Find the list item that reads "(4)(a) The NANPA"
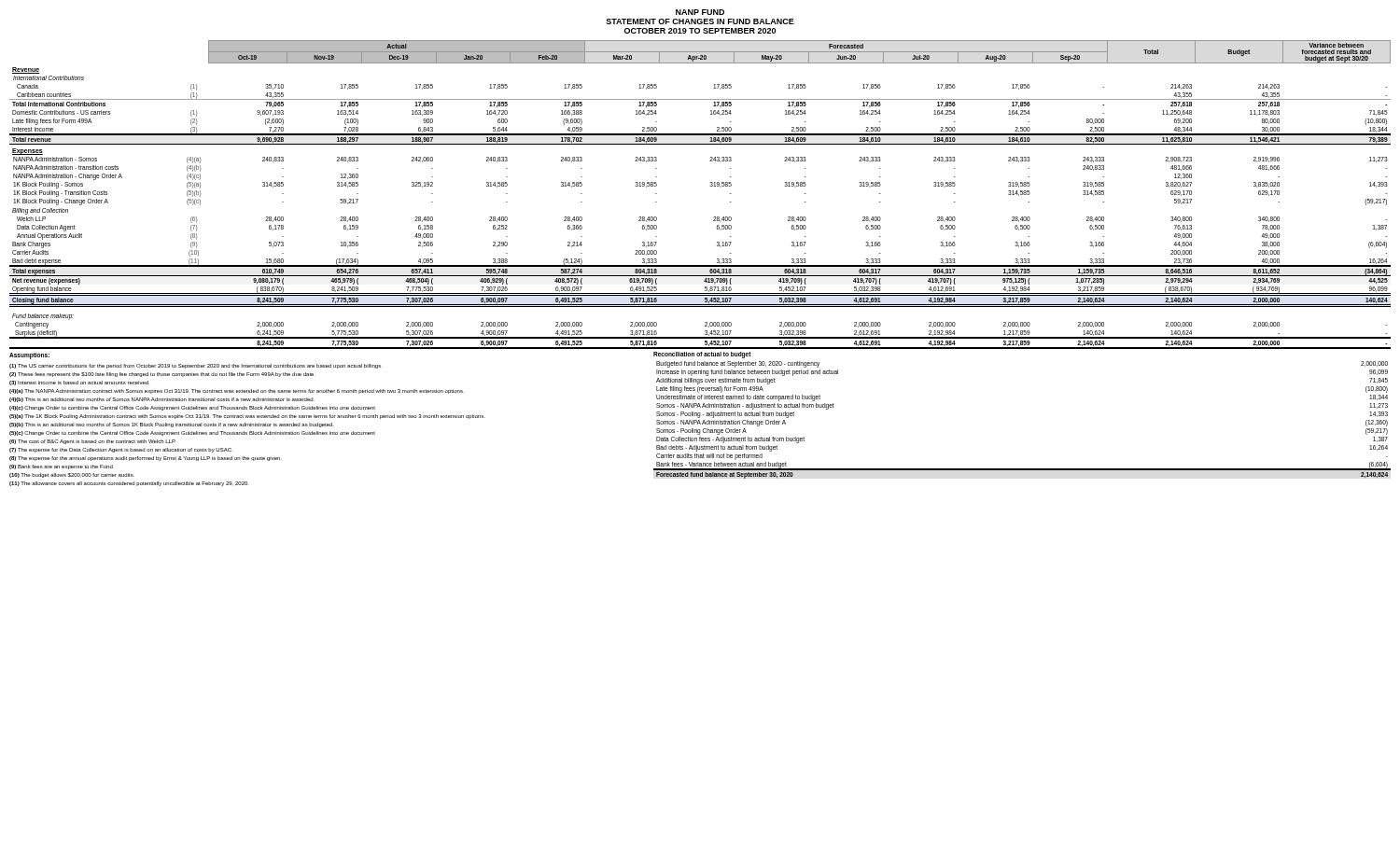1400x850 pixels. (237, 391)
